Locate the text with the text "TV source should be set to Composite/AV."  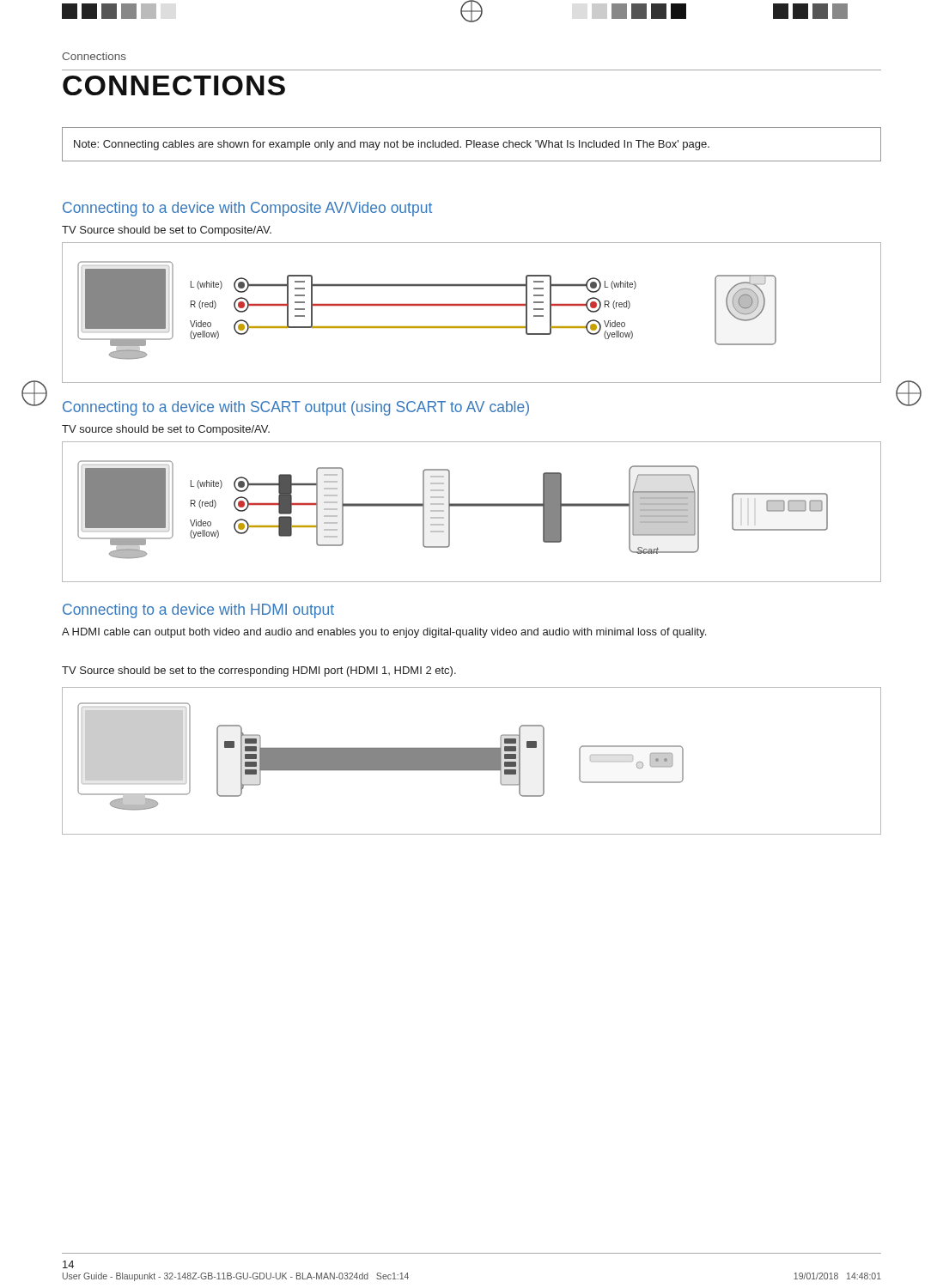(166, 429)
